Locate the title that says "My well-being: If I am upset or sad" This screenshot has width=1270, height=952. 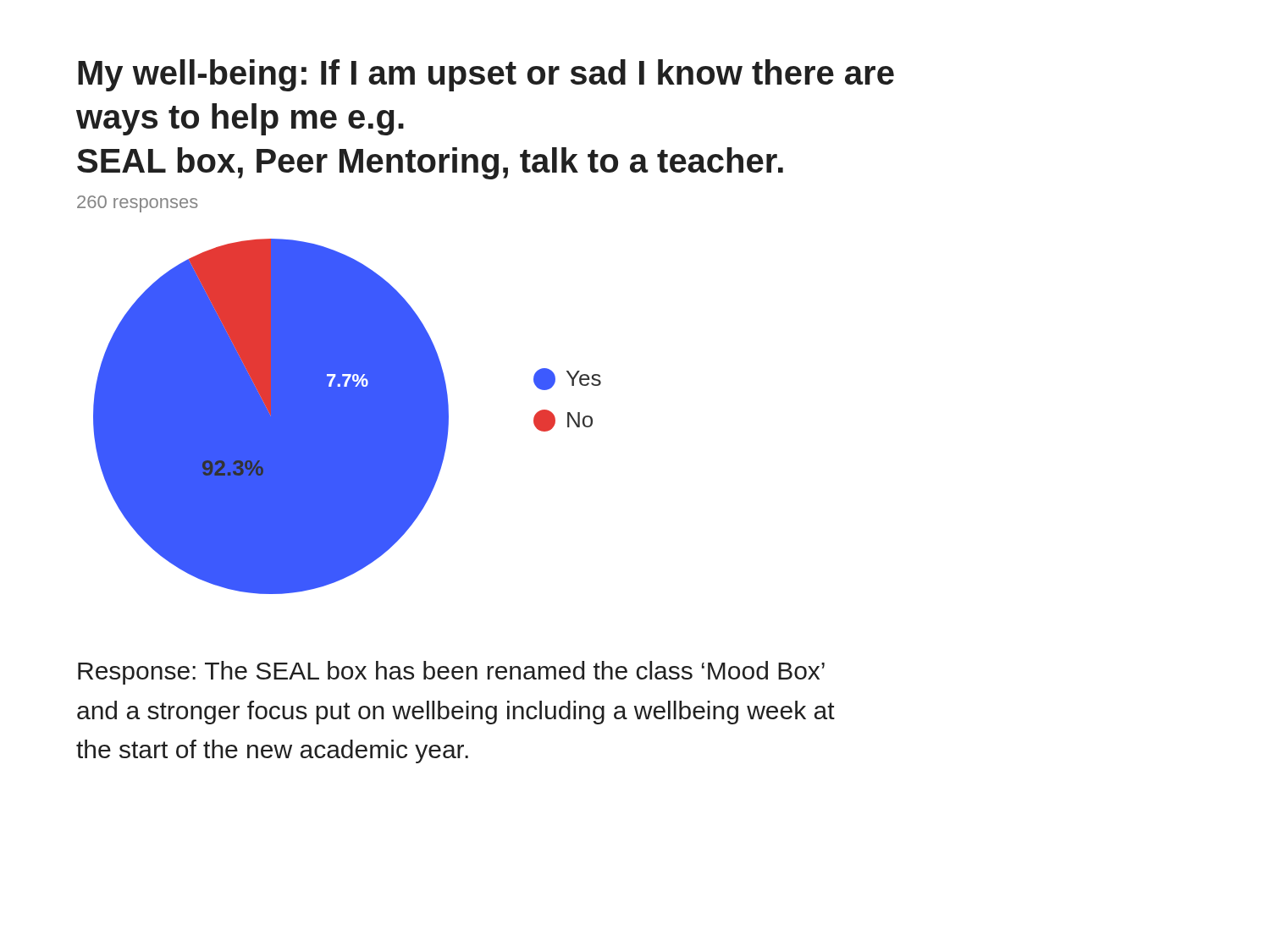click(x=486, y=75)
